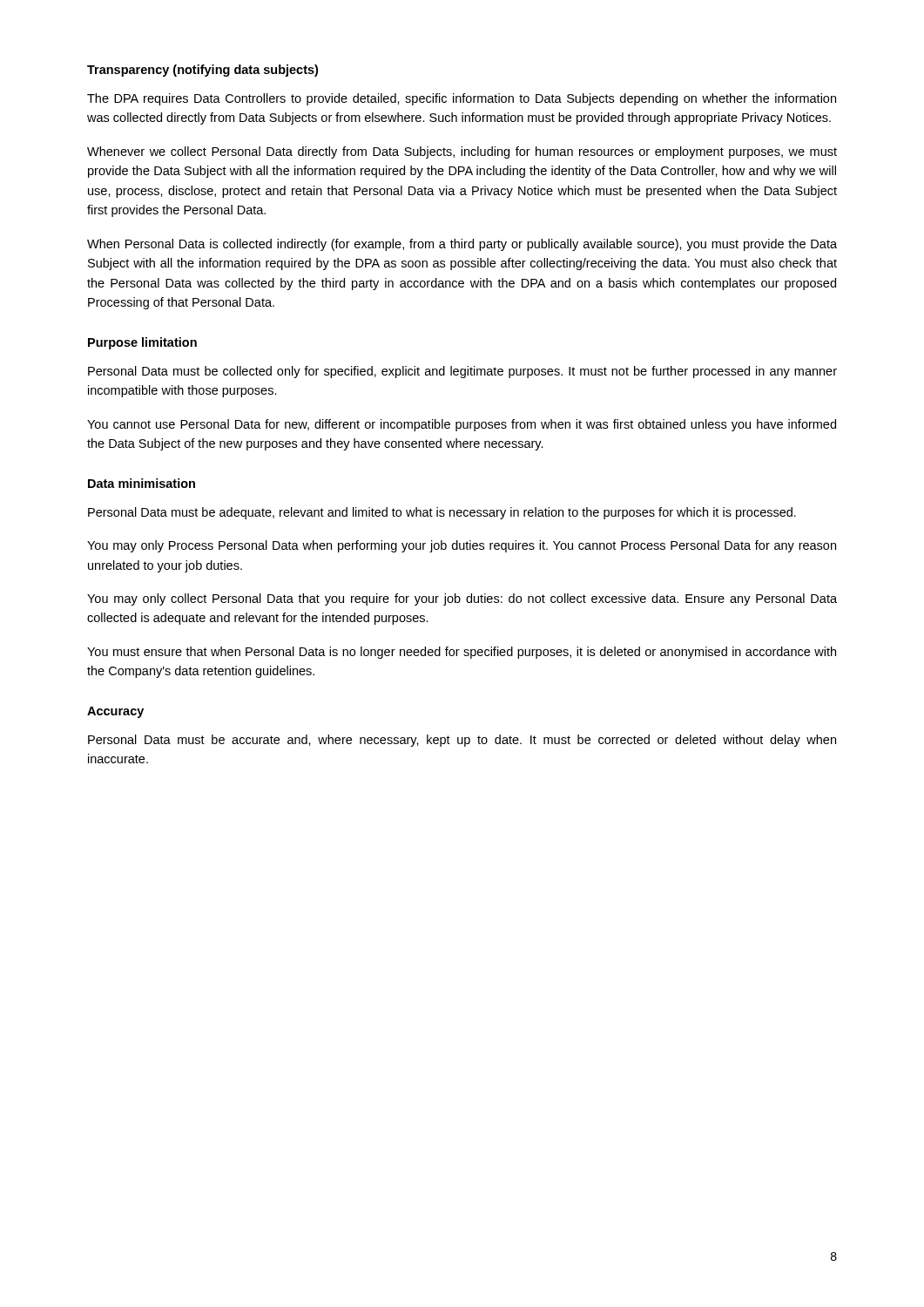Viewport: 924px width, 1307px height.
Task: Click on the region starting "You may only collect Personal"
Action: click(462, 608)
